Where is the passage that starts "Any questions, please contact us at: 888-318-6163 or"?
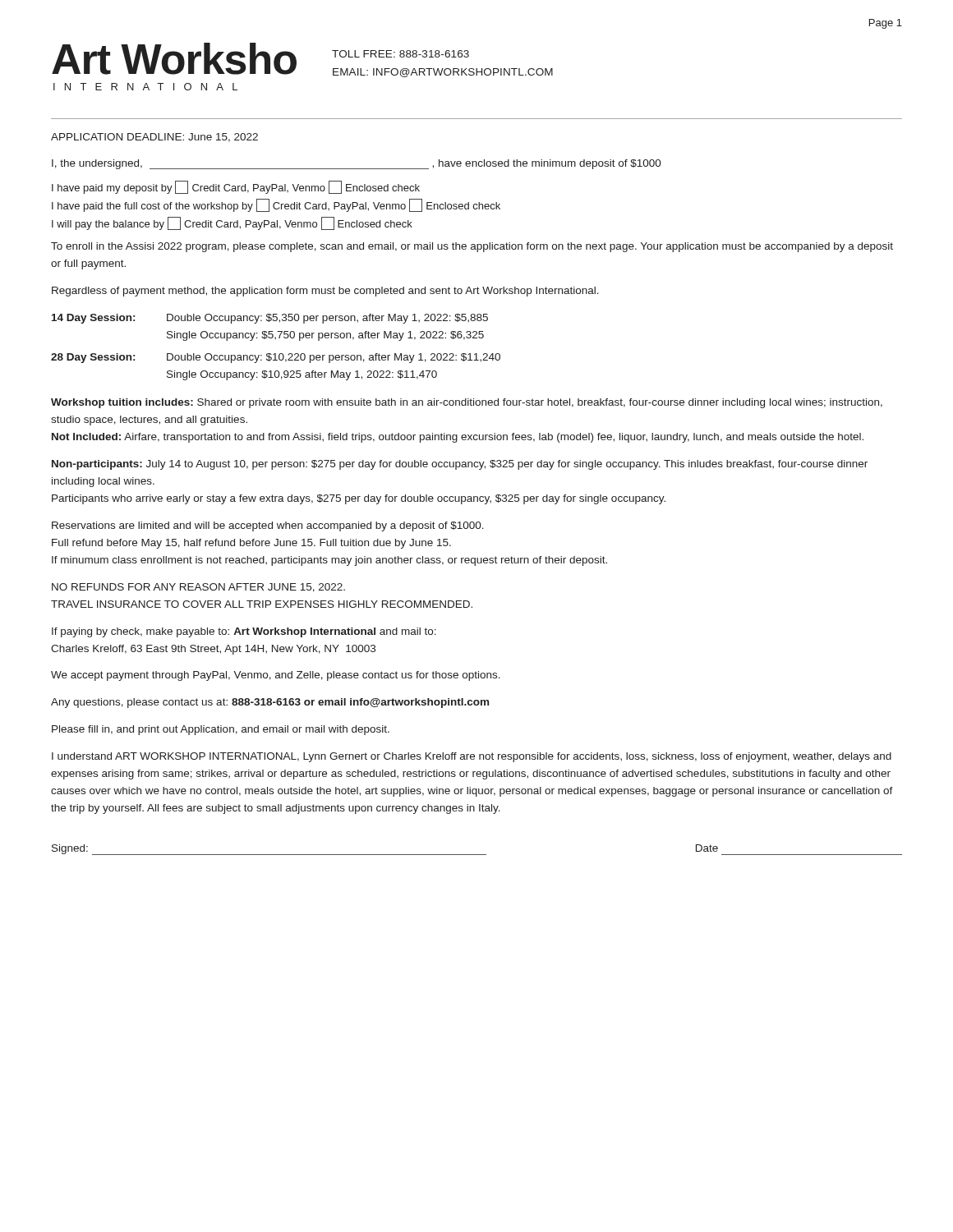The height and width of the screenshot is (1232, 953). click(x=270, y=702)
